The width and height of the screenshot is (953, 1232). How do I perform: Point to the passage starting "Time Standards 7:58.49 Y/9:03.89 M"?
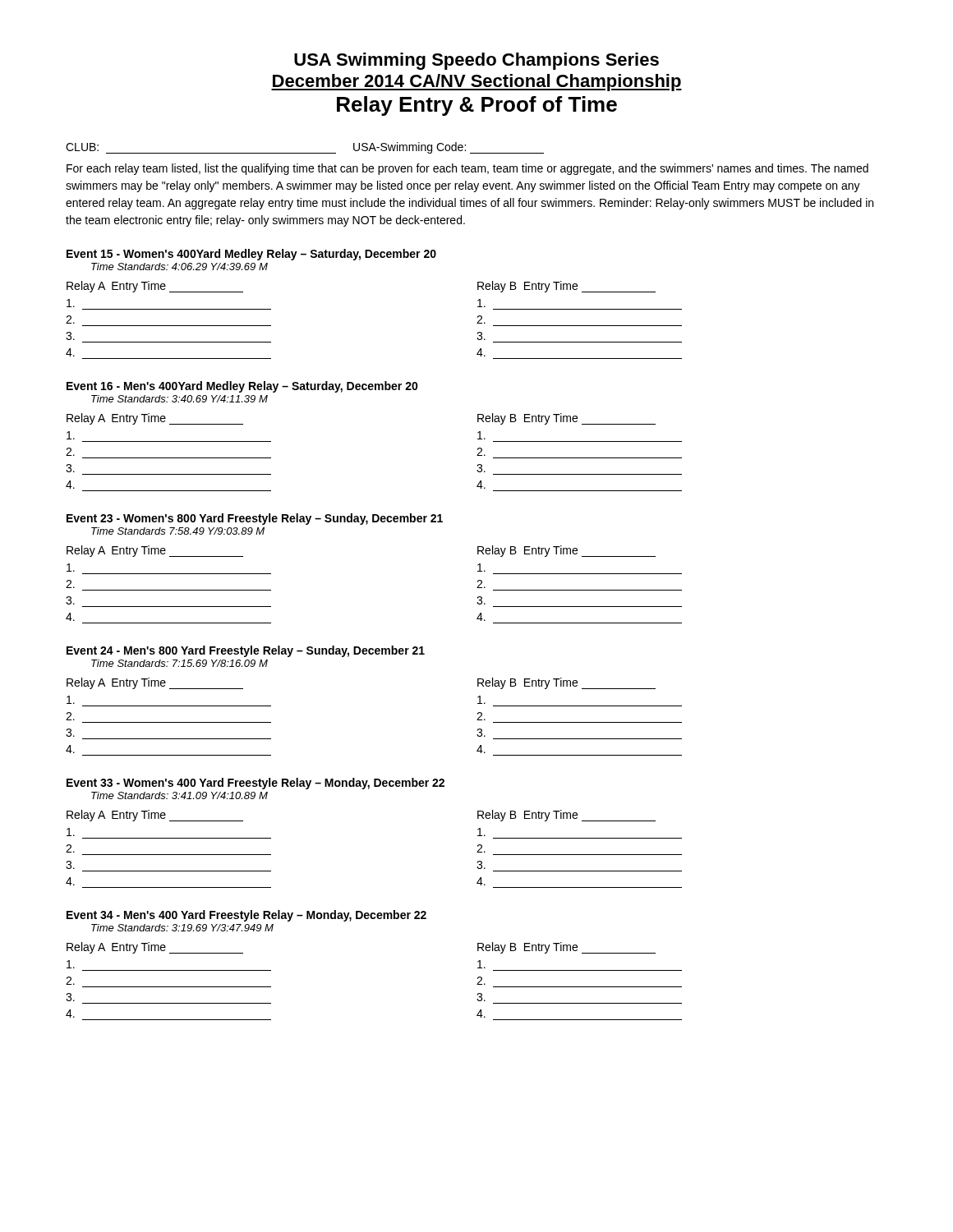coord(177,531)
